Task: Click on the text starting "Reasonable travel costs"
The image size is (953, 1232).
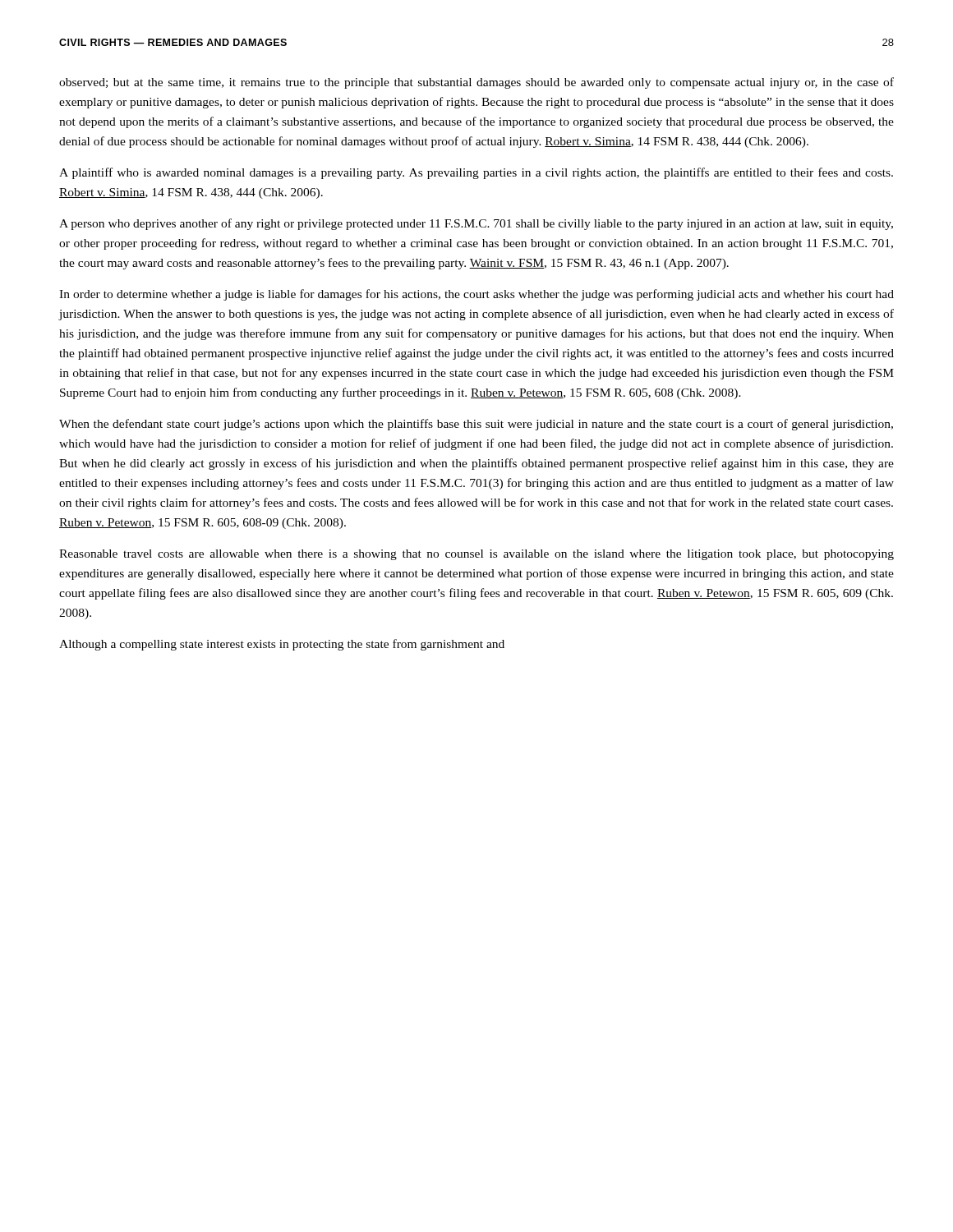Action: (x=476, y=583)
